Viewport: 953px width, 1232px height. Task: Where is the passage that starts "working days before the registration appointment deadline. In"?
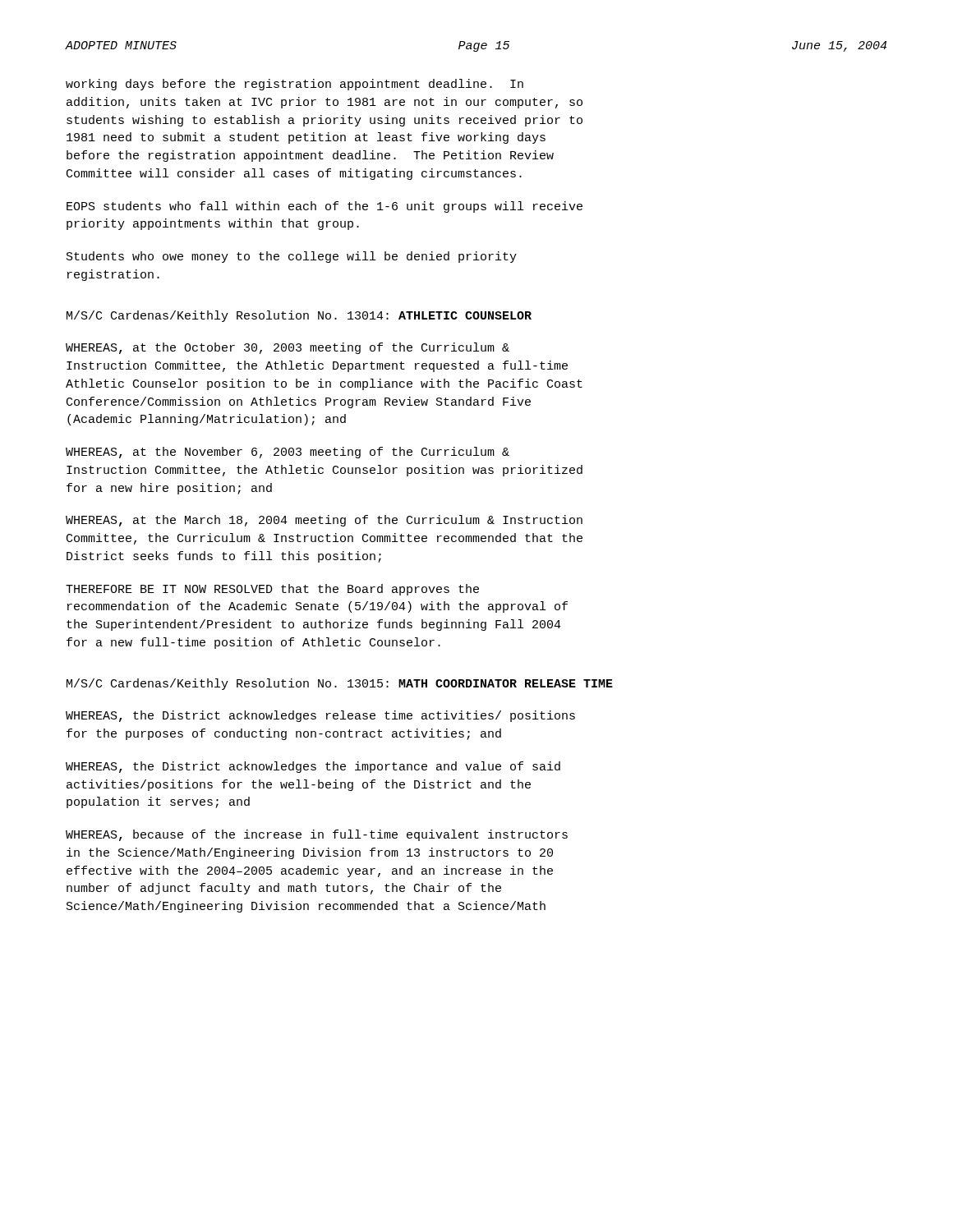coord(325,130)
